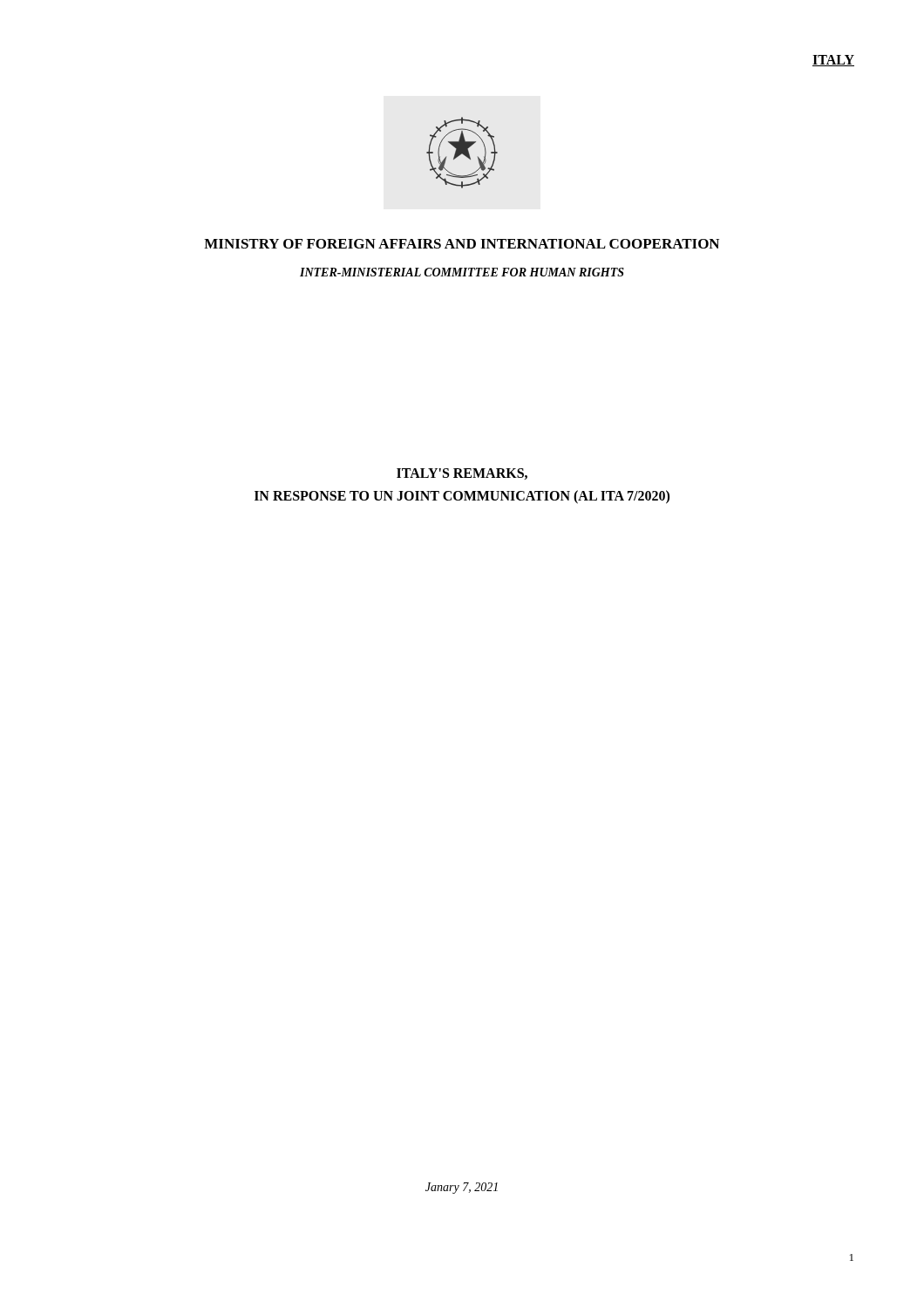
Task: Find the section header that says "INTER-MINISTERIAL COMMITTEE FOR HUMAN RIGHTS"
Action: pyautogui.click(x=462, y=272)
